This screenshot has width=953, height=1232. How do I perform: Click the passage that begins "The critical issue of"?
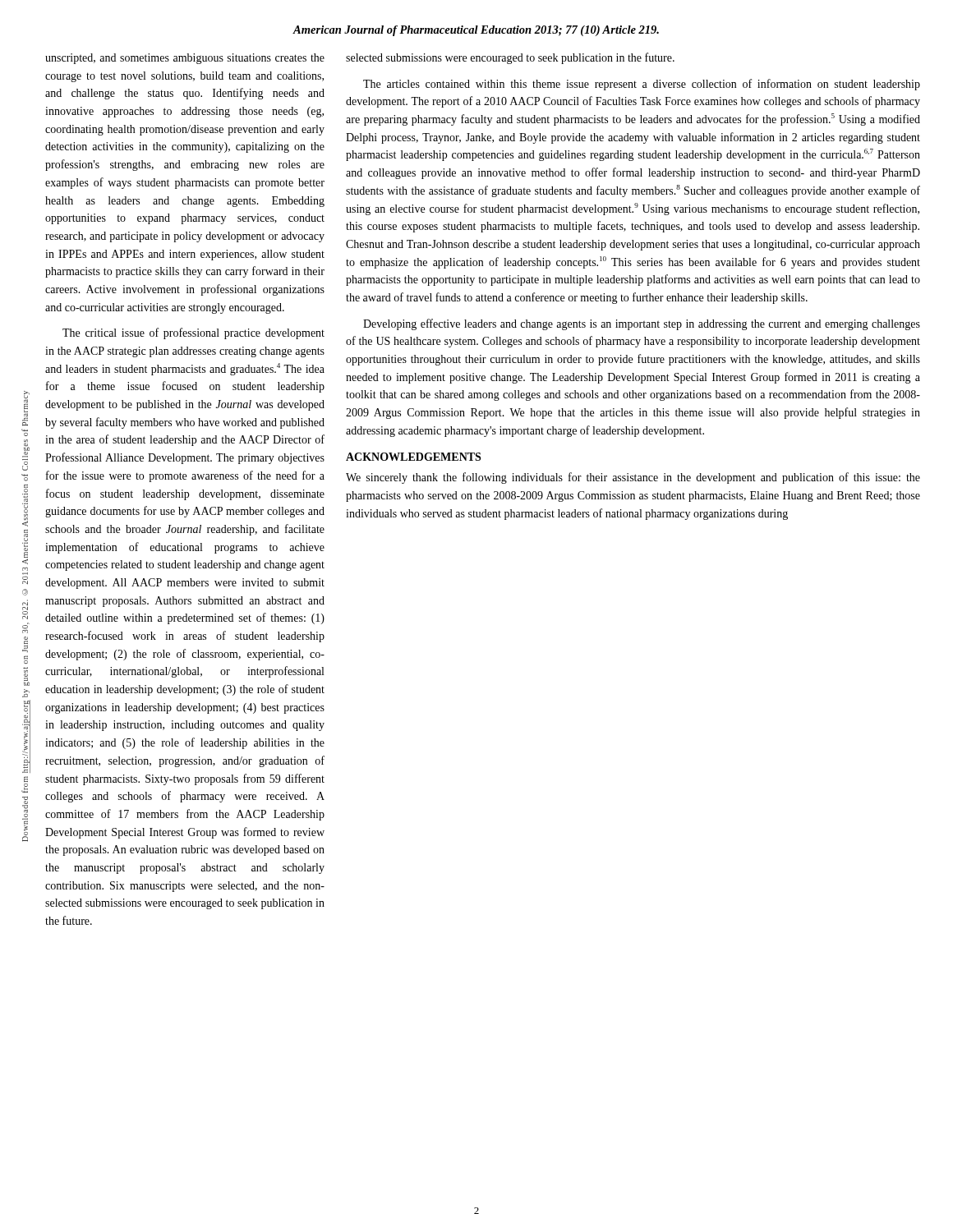pos(185,627)
